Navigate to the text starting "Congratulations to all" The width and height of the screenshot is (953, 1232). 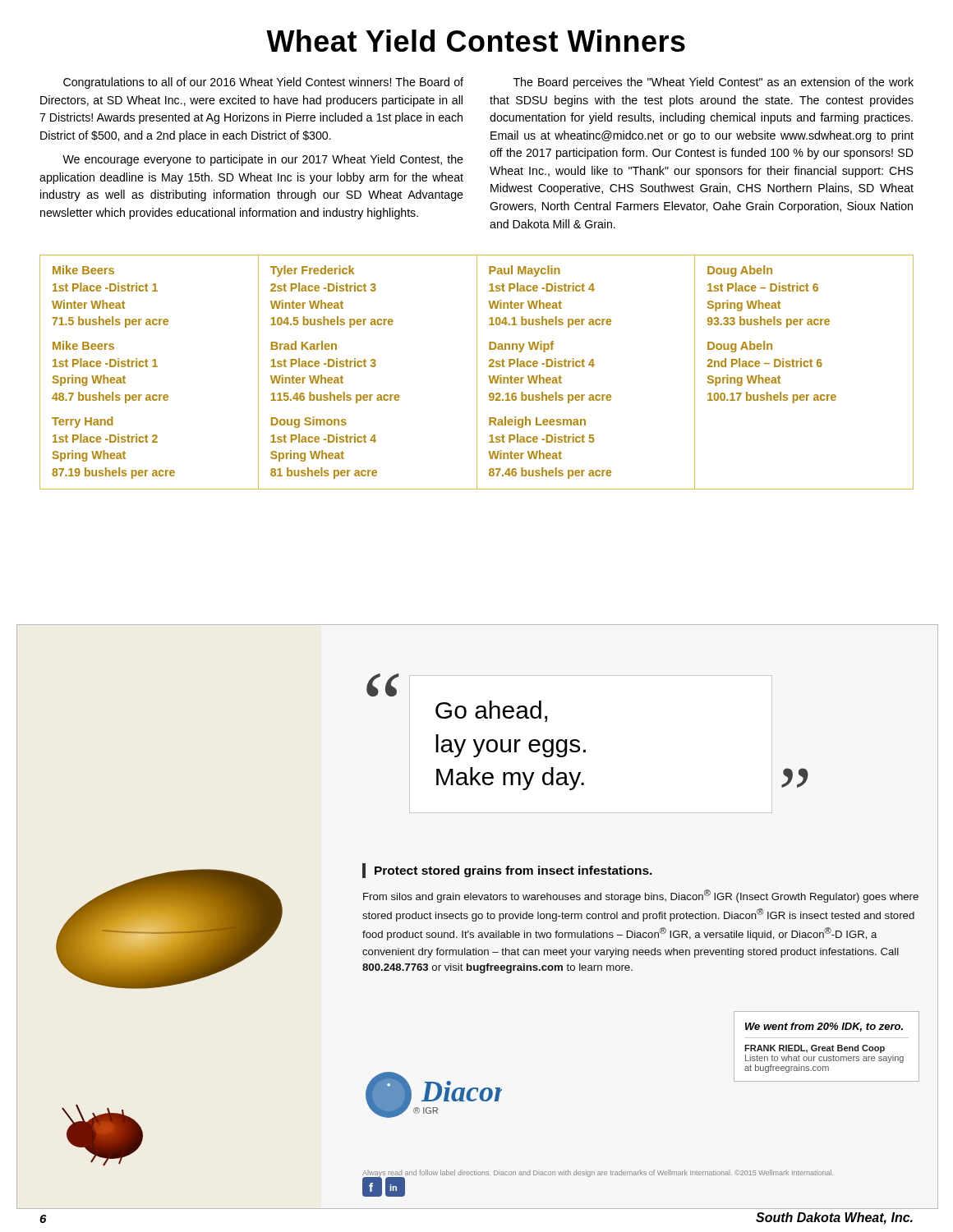(x=260, y=83)
